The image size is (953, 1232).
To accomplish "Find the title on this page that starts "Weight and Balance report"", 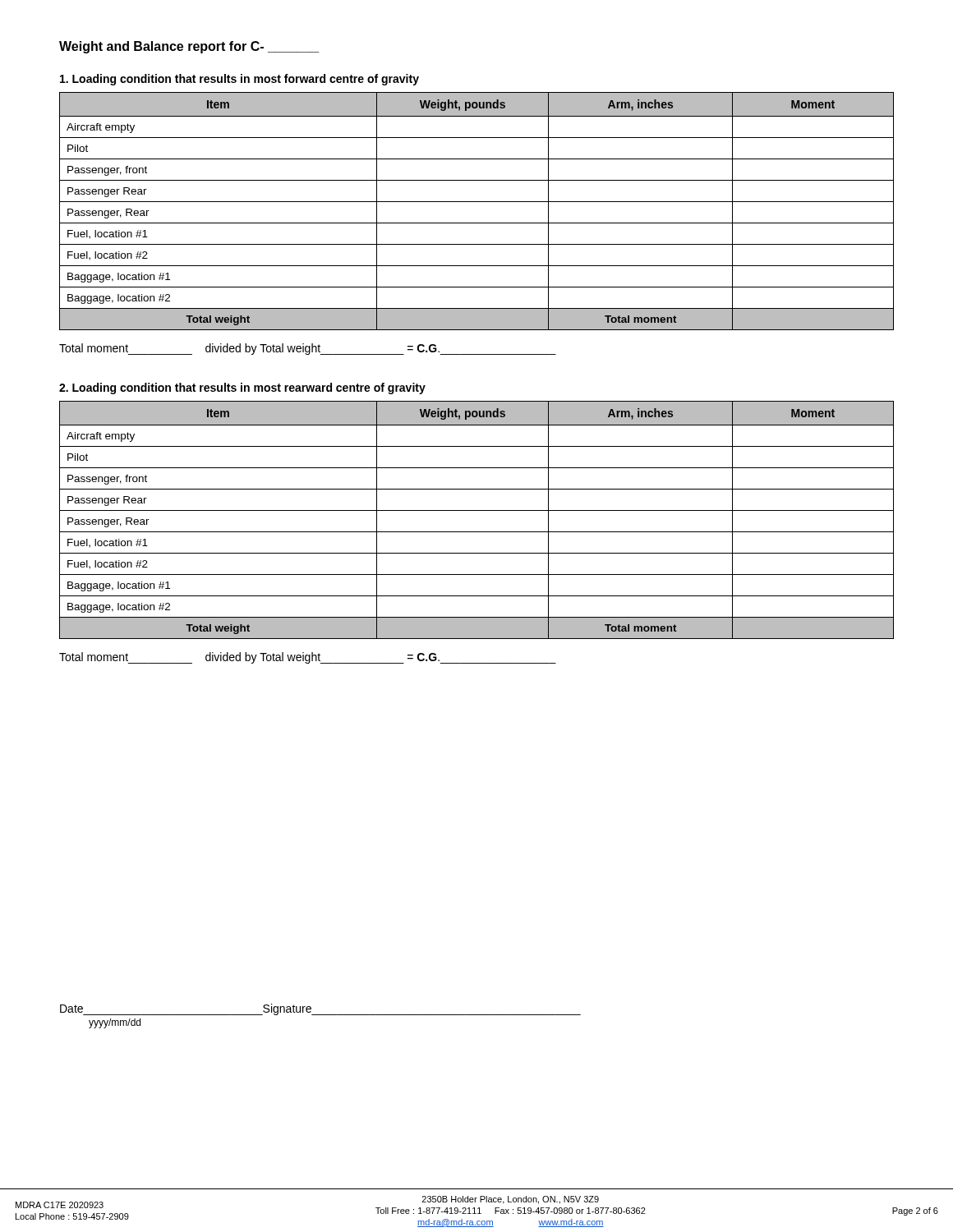I will 189,46.
